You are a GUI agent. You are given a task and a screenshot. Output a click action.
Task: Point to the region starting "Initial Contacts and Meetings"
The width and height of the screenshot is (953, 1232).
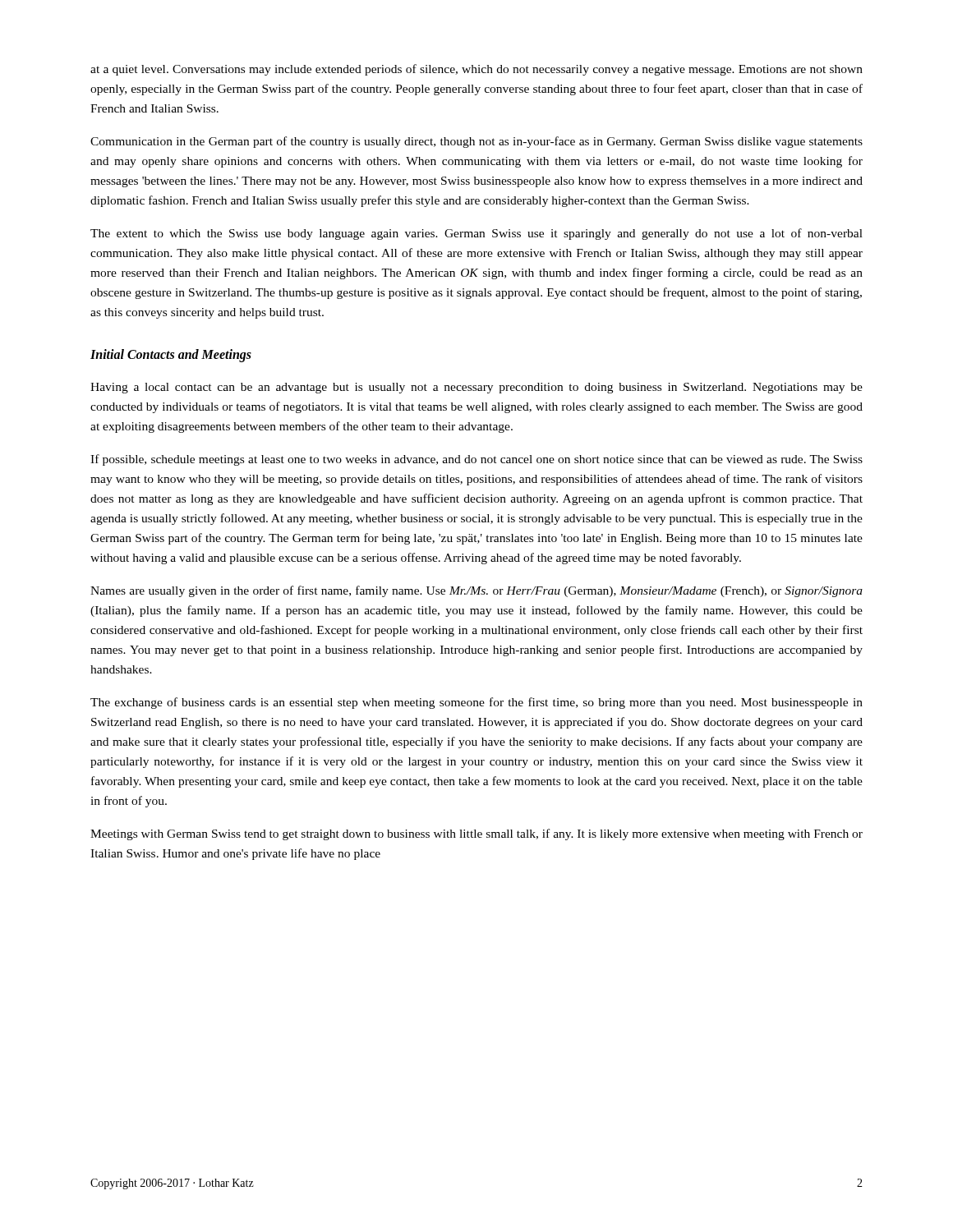[x=171, y=355]
